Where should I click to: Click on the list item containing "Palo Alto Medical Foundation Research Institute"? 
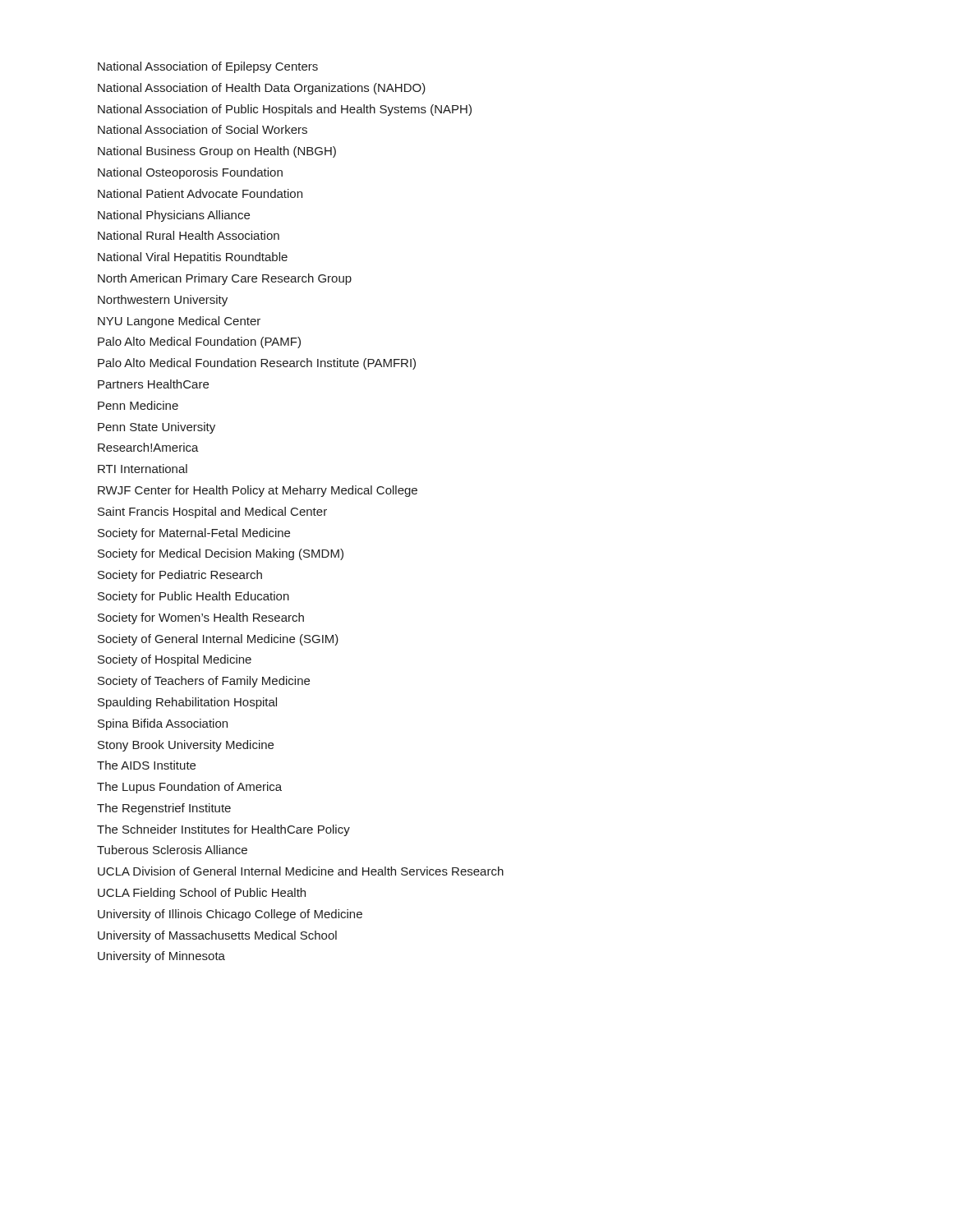pyautogui.click(x=257, y=364)
